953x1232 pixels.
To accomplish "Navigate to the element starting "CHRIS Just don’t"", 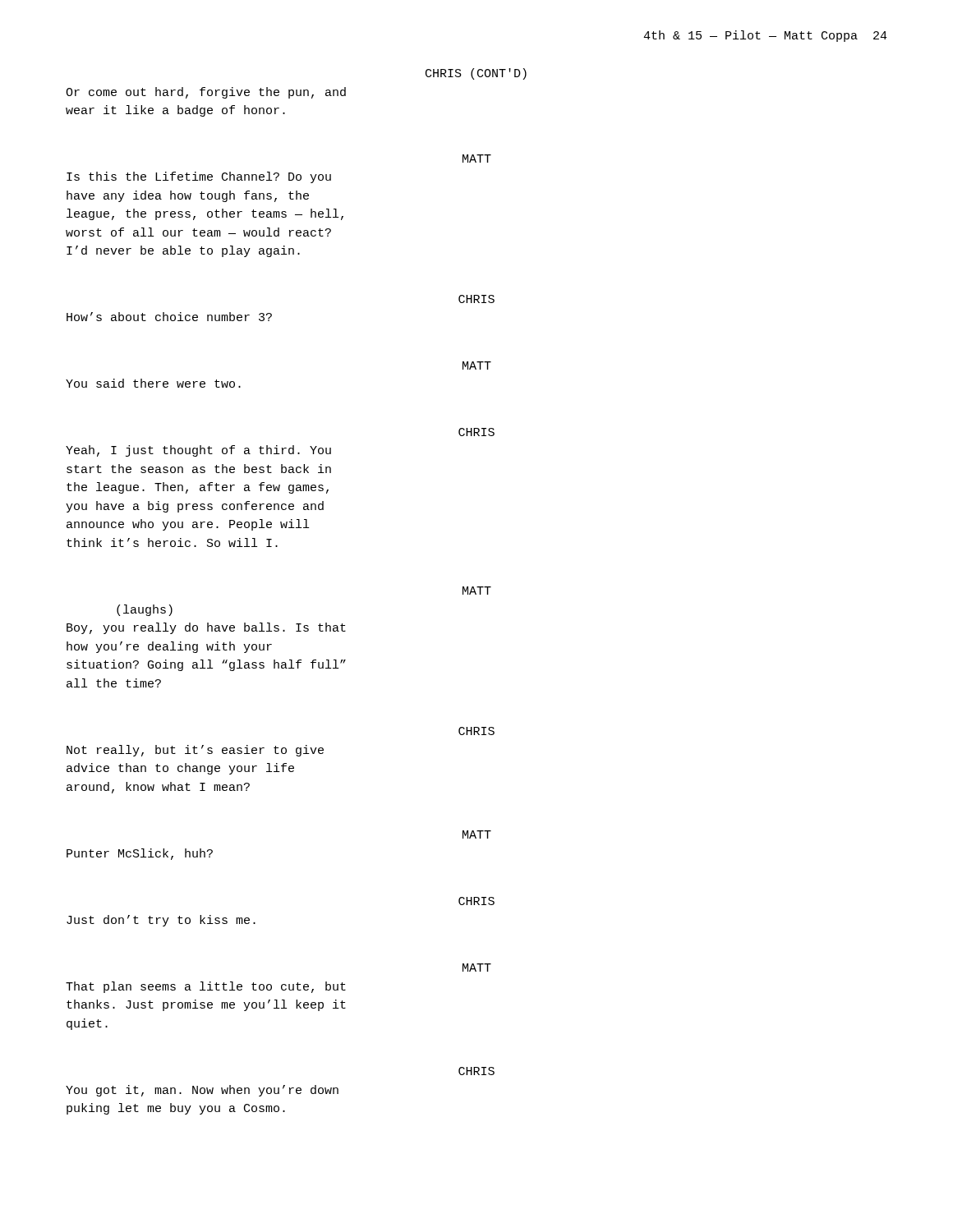I will point(476,912).
